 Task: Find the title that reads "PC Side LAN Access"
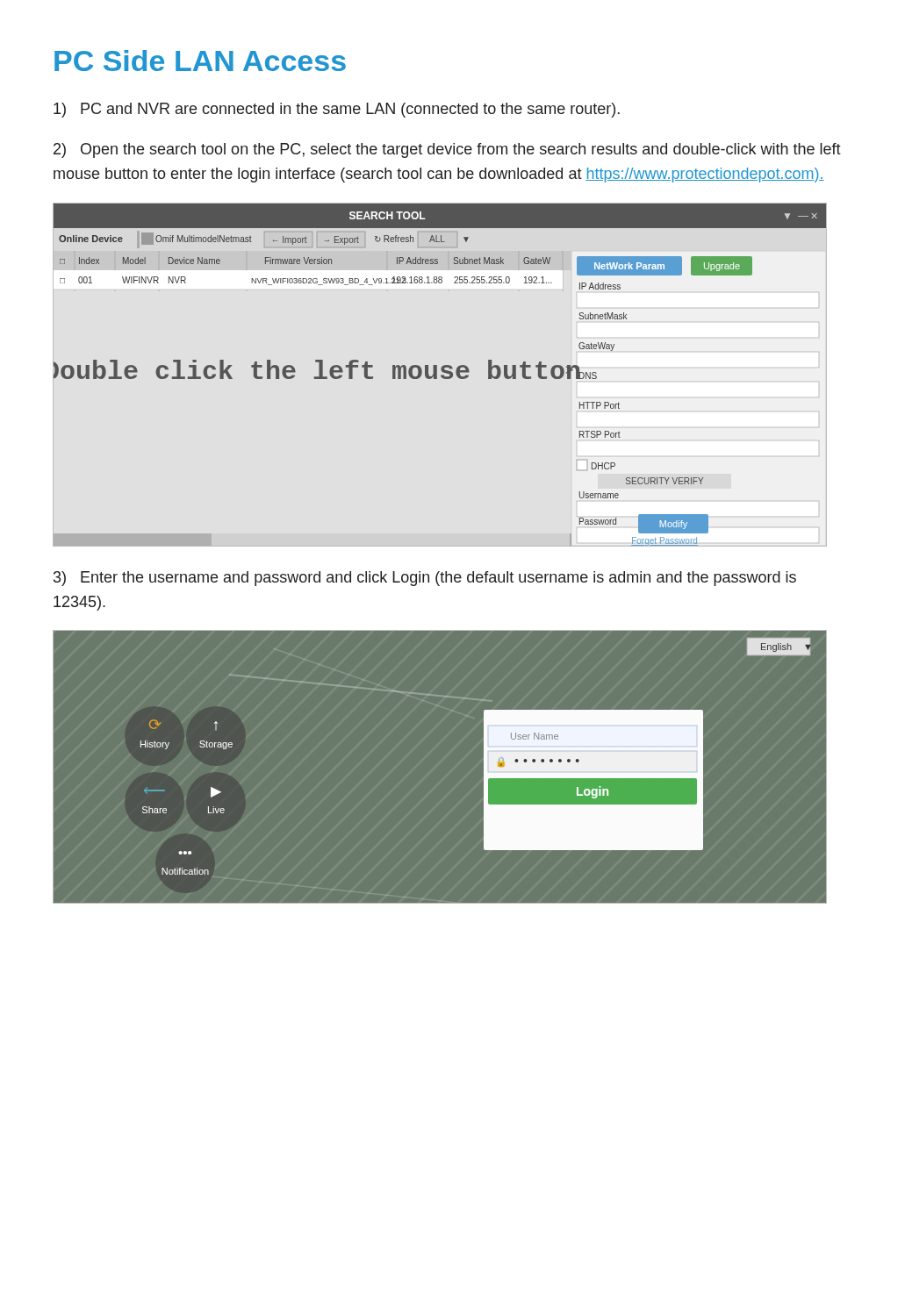click(x=200, y=61)
